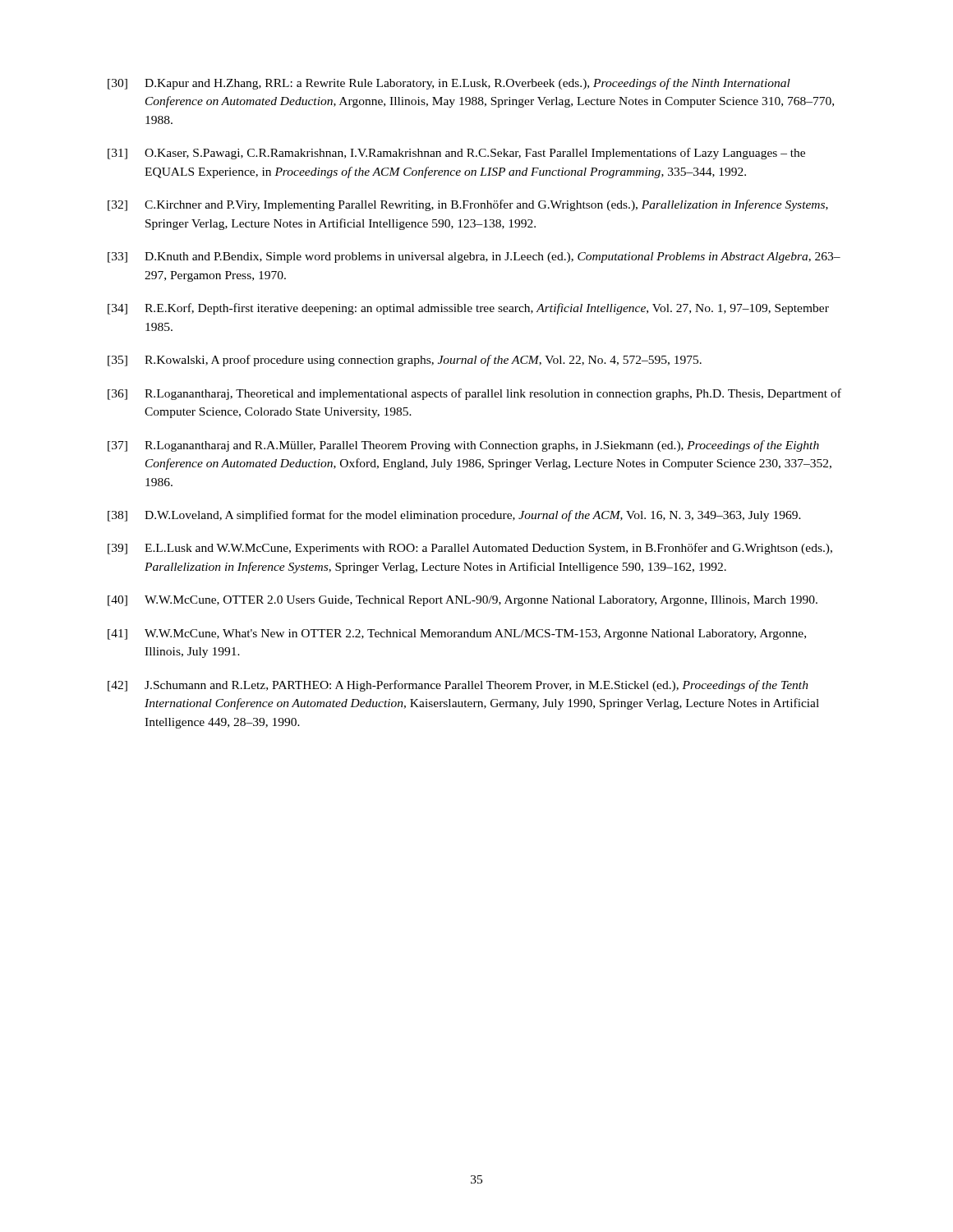Navigate to the text block starting "[32] C.Kirchner and P.Viry, Implementing Parallel Rewriting,"
The width and height of the screenshot is (953, 1232).
[x=476, y=214]
